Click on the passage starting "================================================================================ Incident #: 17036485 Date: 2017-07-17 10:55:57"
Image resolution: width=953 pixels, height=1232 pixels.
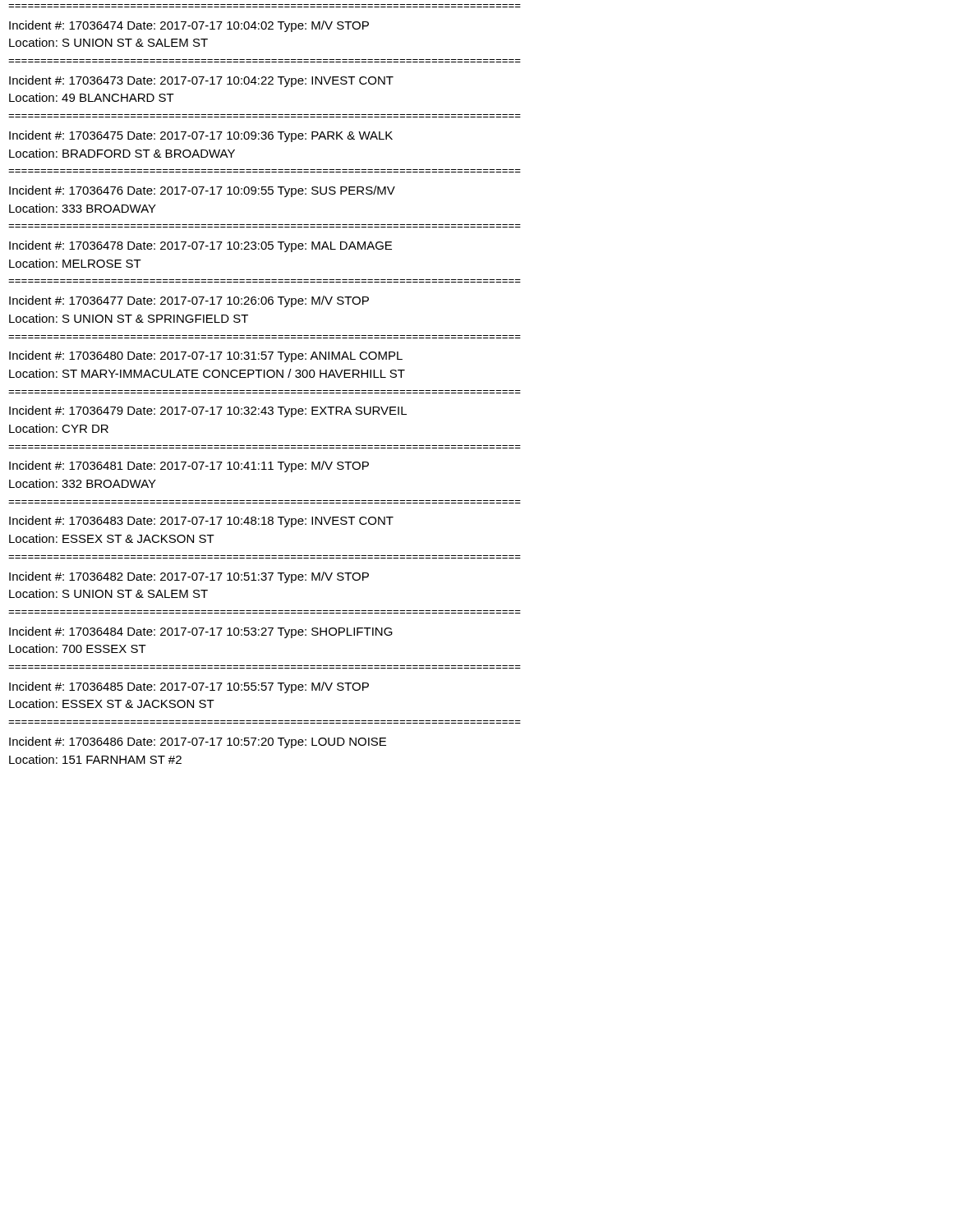pos(189,687)
